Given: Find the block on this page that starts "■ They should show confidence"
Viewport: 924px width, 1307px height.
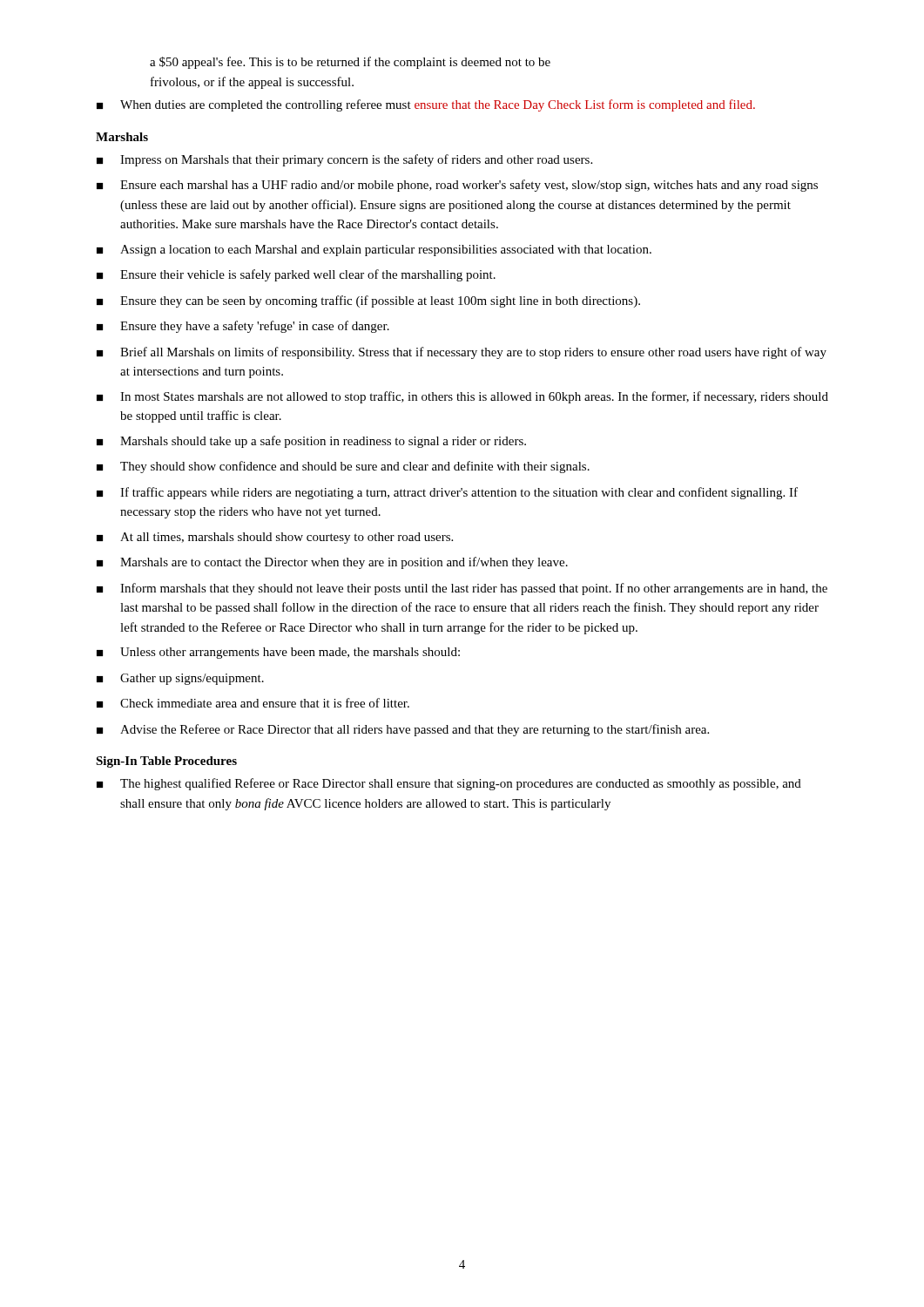Looking at the screenshot, I should [462, 467].
